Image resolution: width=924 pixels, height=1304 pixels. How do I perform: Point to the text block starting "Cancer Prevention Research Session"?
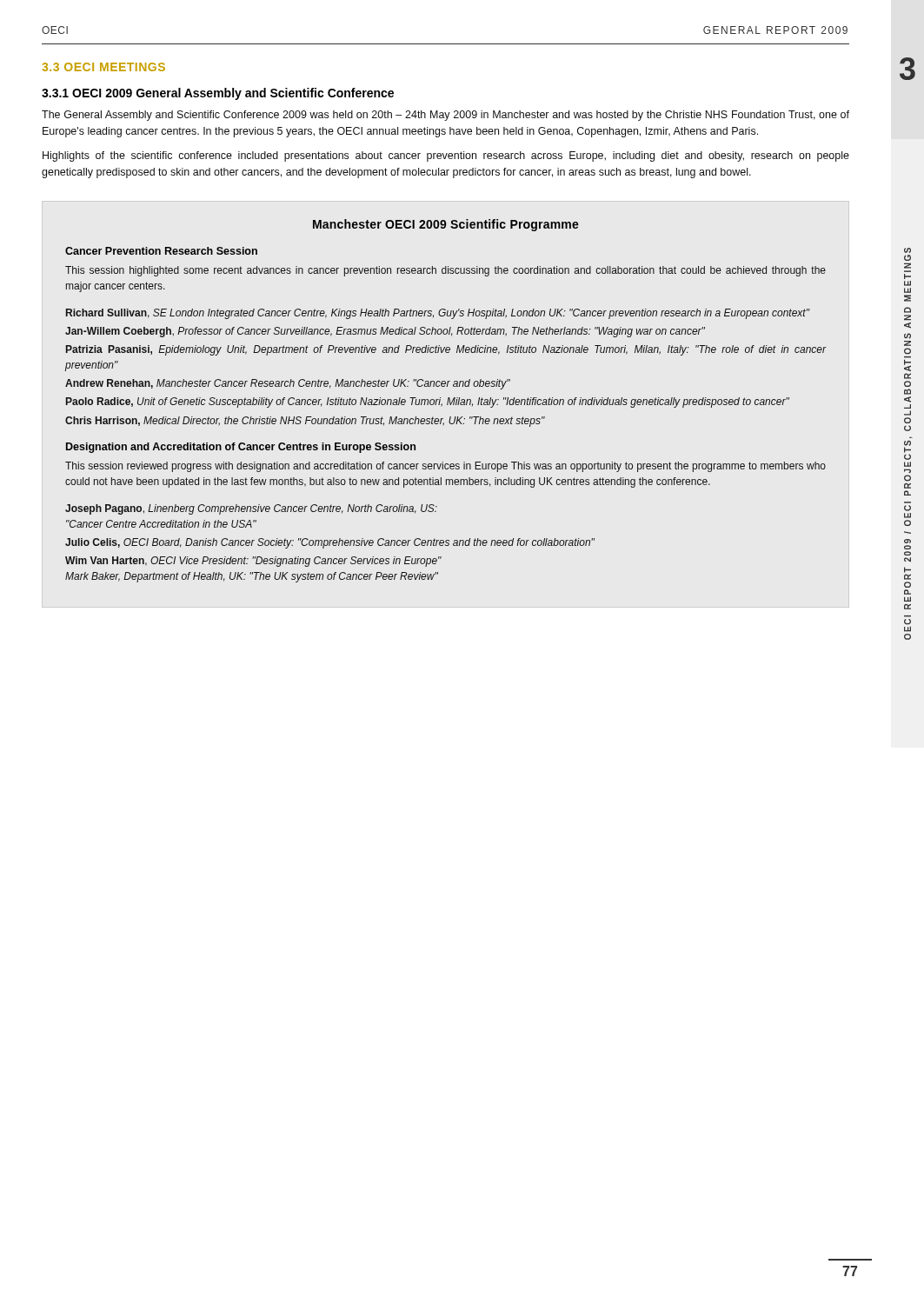click(162, 251)
